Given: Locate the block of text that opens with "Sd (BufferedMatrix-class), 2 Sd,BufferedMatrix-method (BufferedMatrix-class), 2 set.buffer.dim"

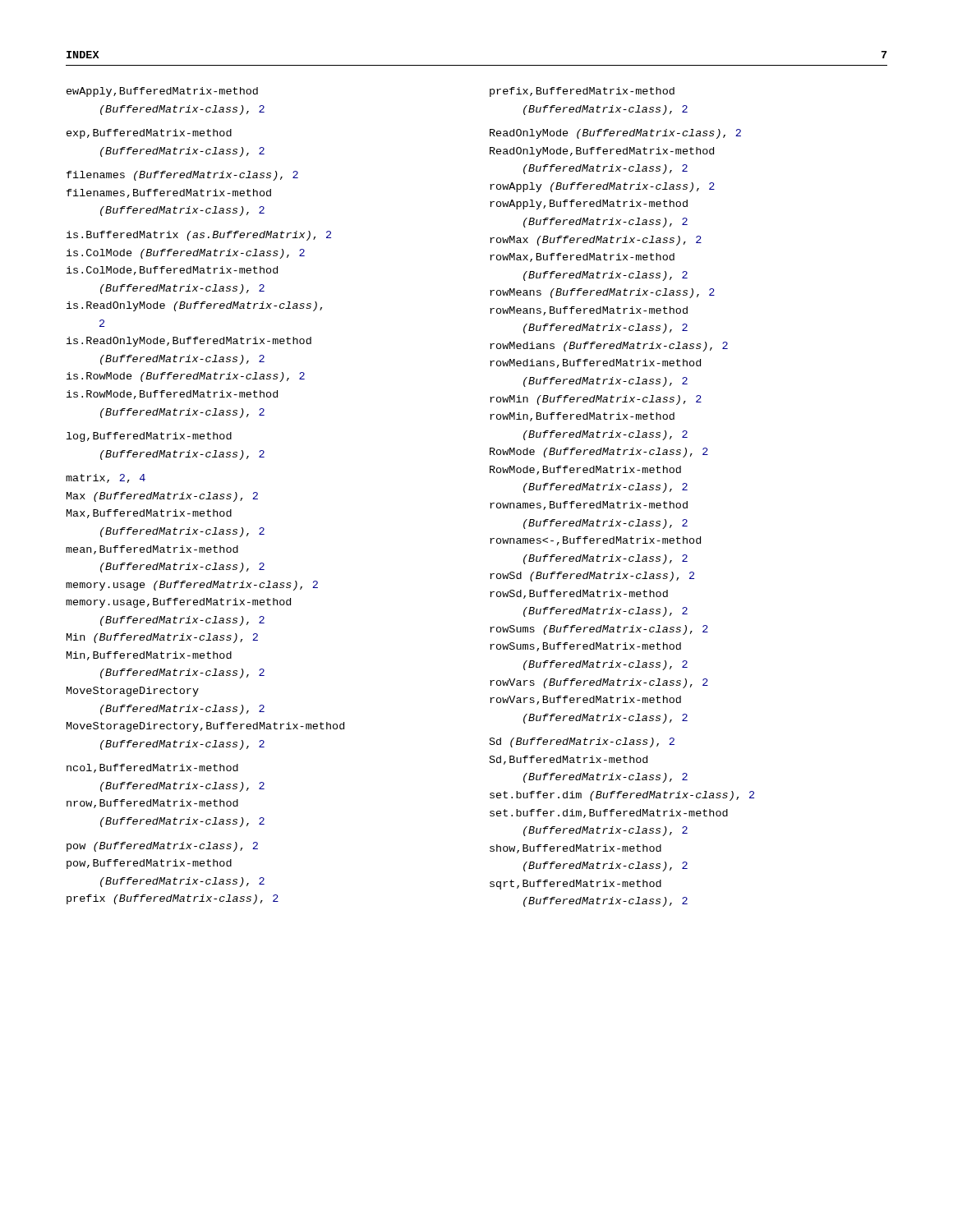Looking at the screenshot, I should click(688, 822).
